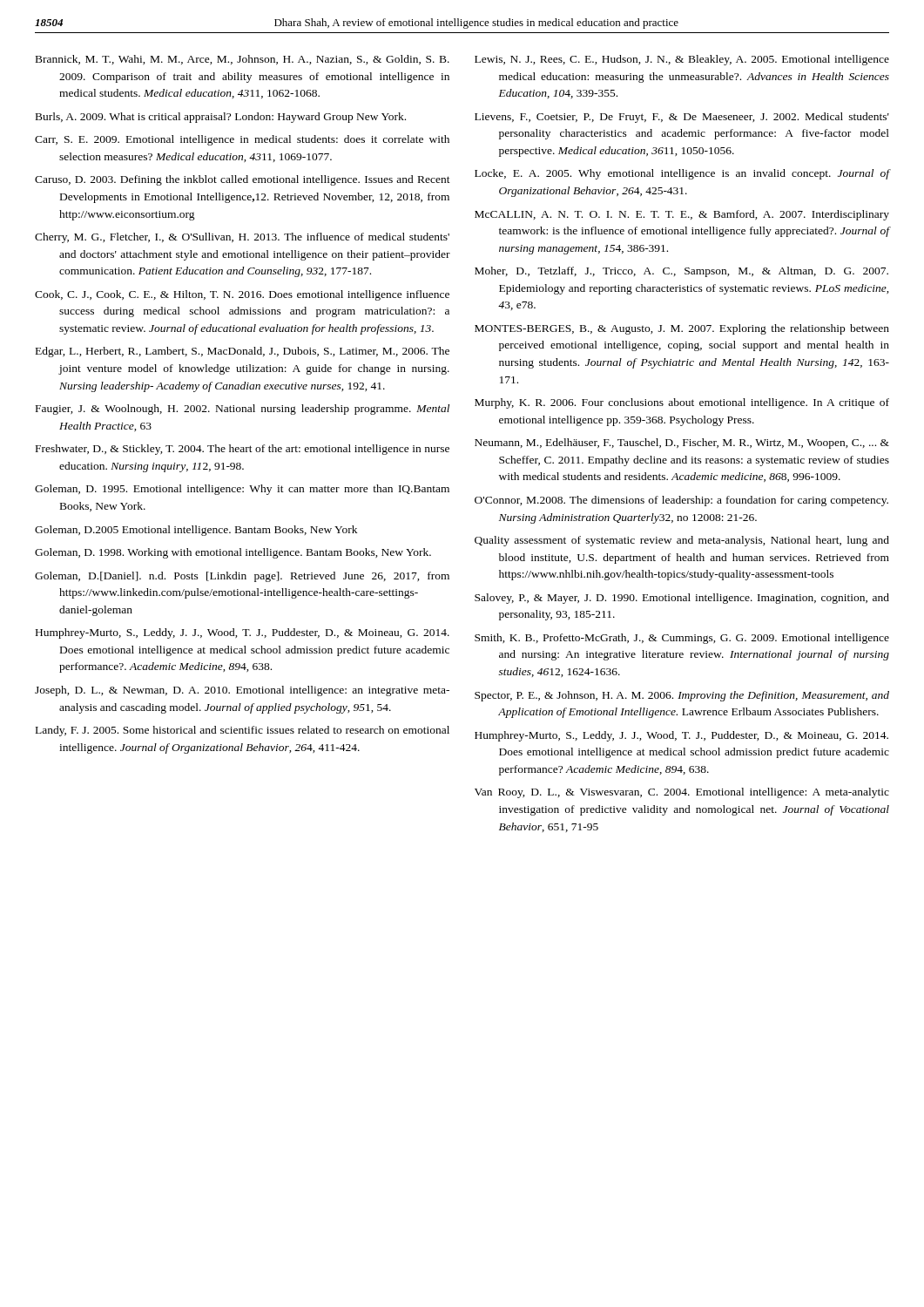924x1307 pixels.
Task: Where is the passage that starts "Caruso, D. 2003."?
Action: (x=242, y=196)
